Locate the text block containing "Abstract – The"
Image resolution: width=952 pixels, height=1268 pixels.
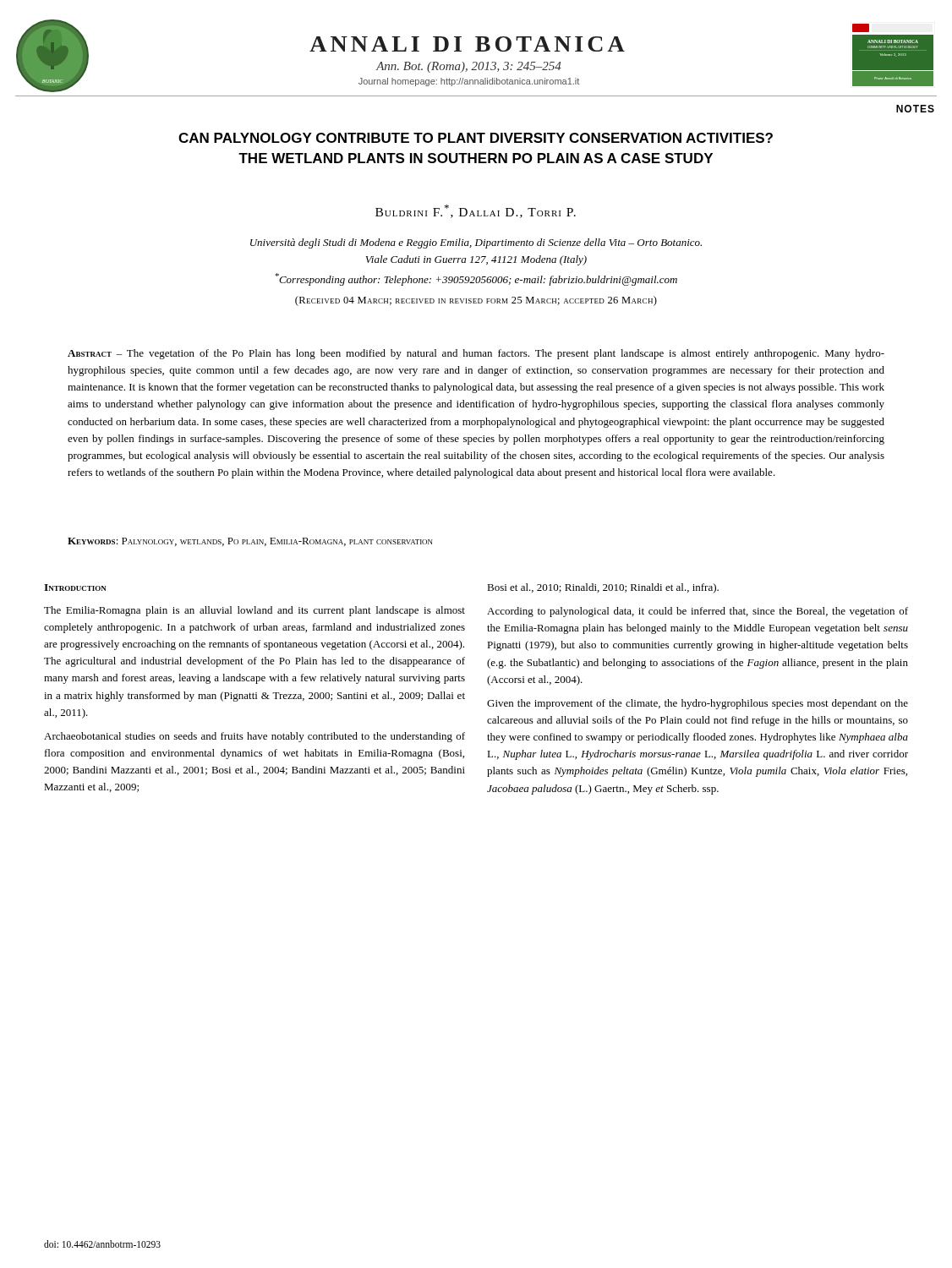tap(476, 412)
